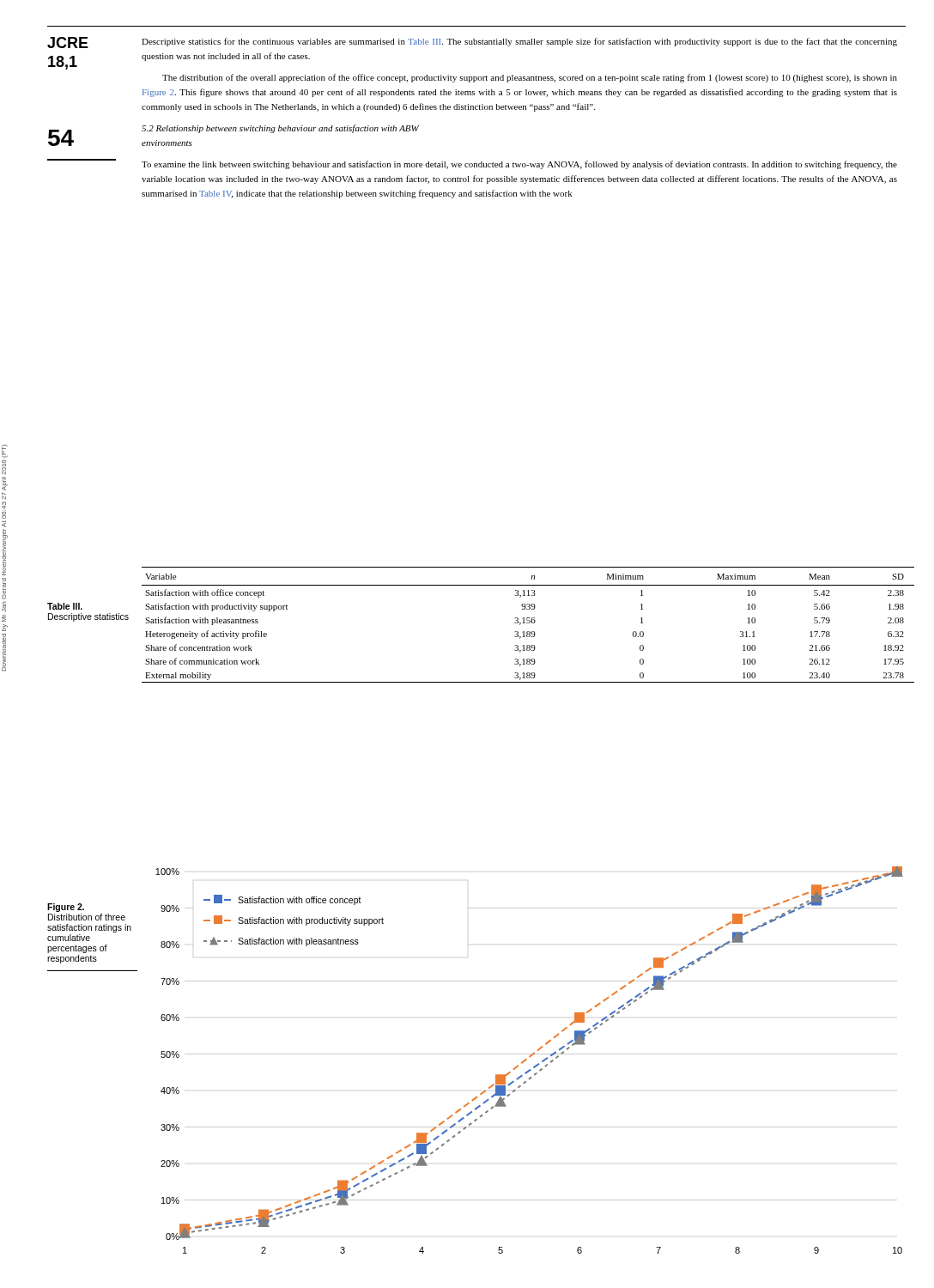Point to the text starting "Figure 2. Distribution of"

click(x=92, y=936)
